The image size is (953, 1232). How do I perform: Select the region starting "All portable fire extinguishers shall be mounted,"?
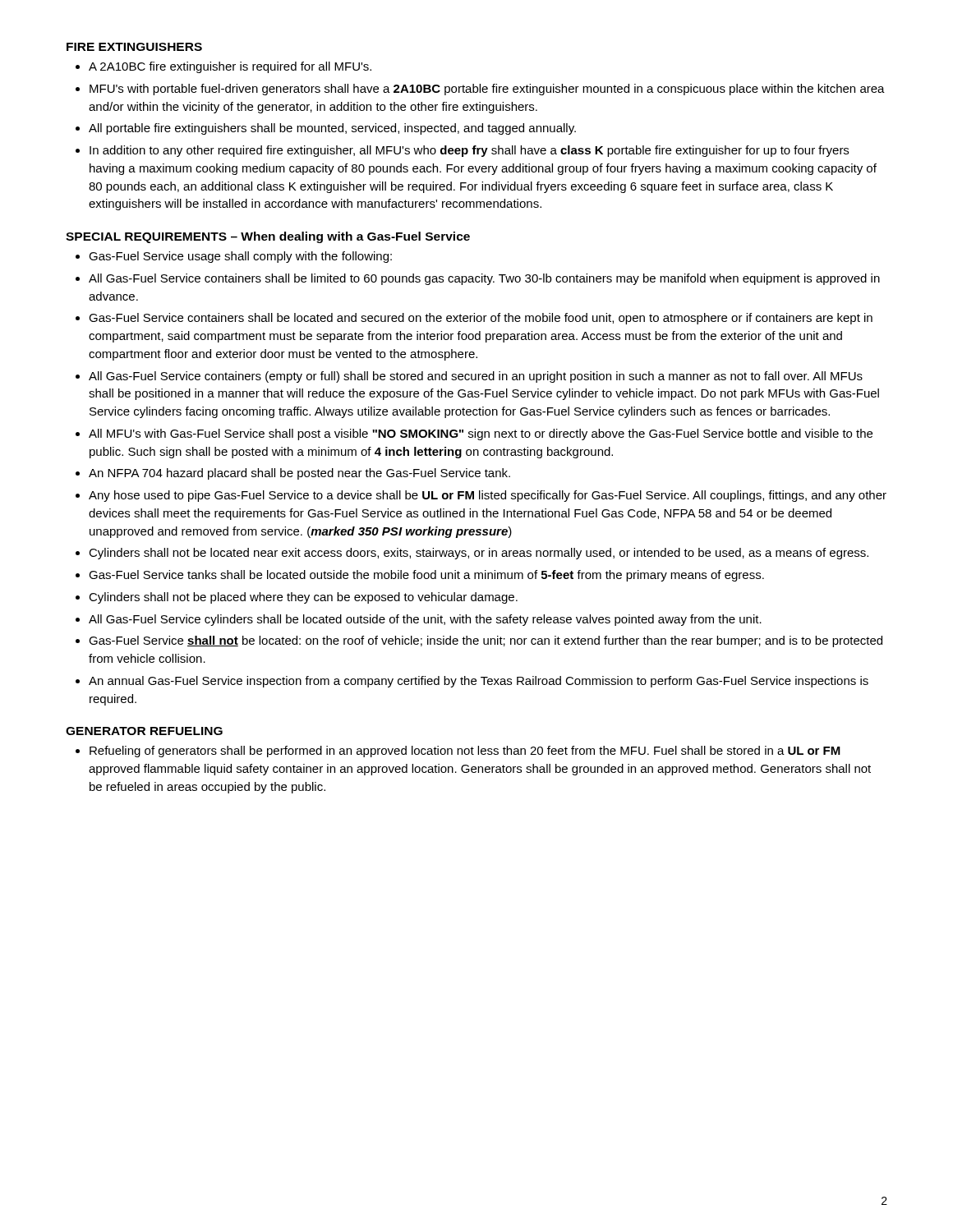click(x=333, y=128)
